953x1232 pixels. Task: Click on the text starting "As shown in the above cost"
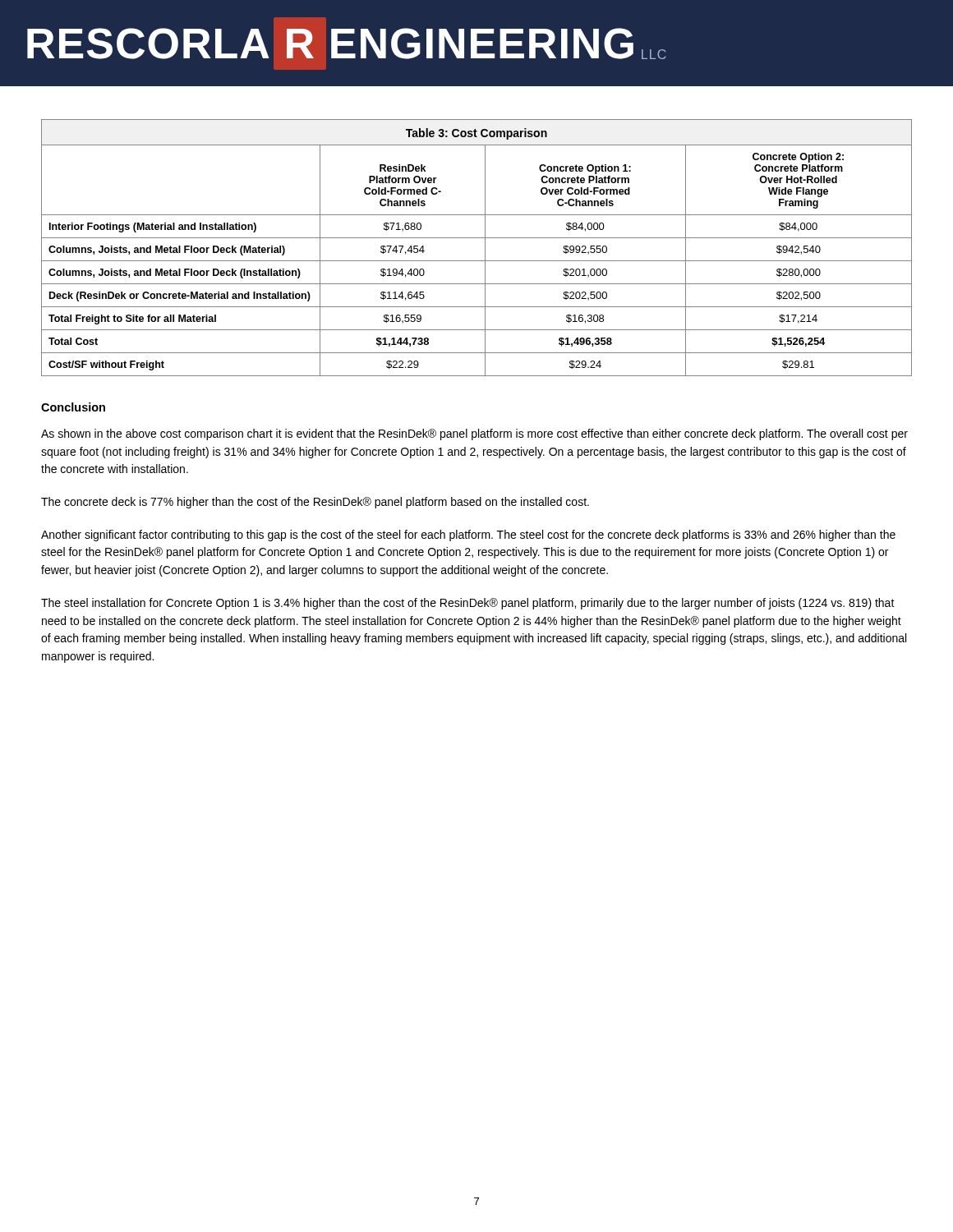[x=474, y=451]
